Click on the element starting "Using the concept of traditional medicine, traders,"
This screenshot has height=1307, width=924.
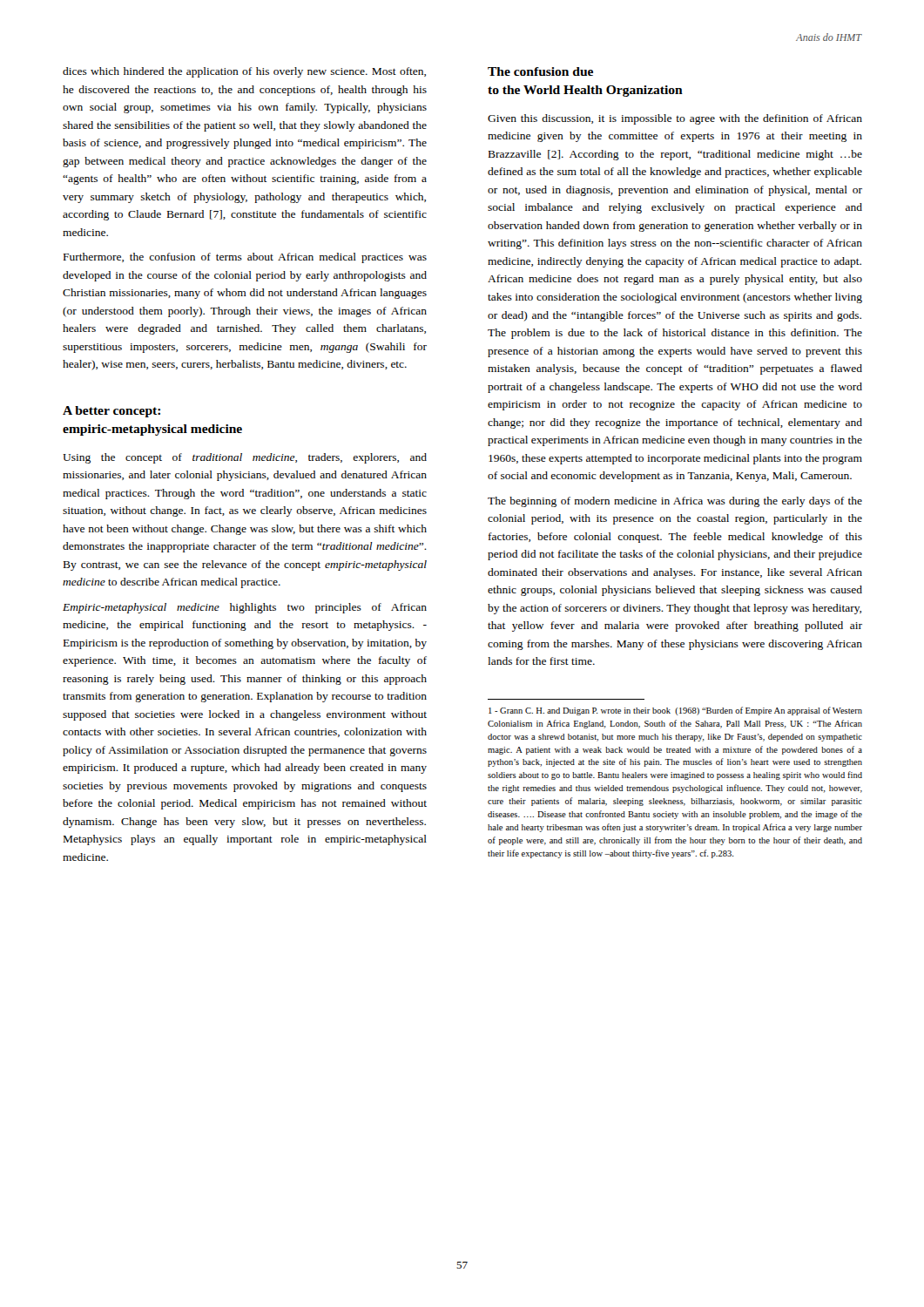[245, 657]
